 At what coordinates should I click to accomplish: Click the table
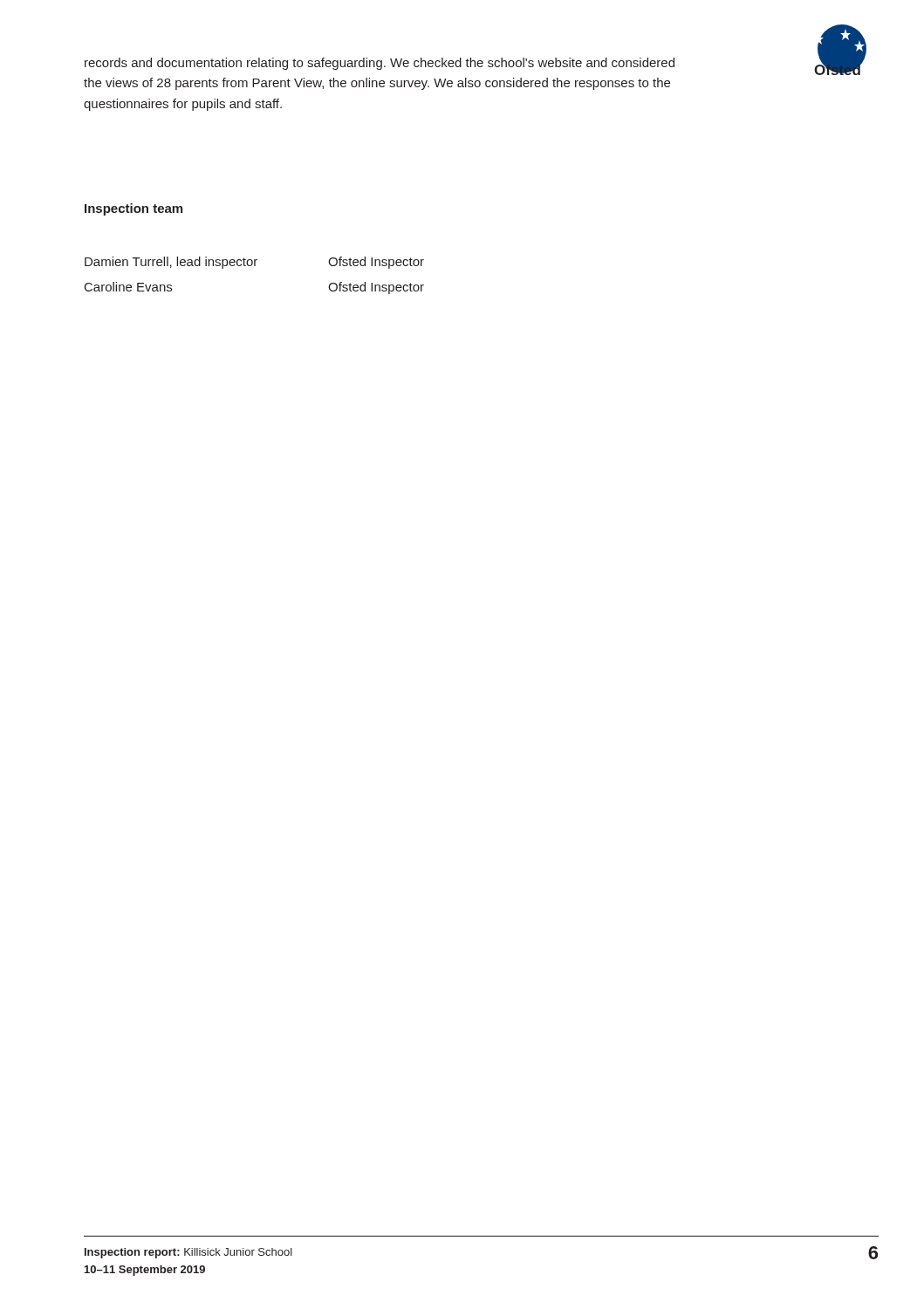324,274
